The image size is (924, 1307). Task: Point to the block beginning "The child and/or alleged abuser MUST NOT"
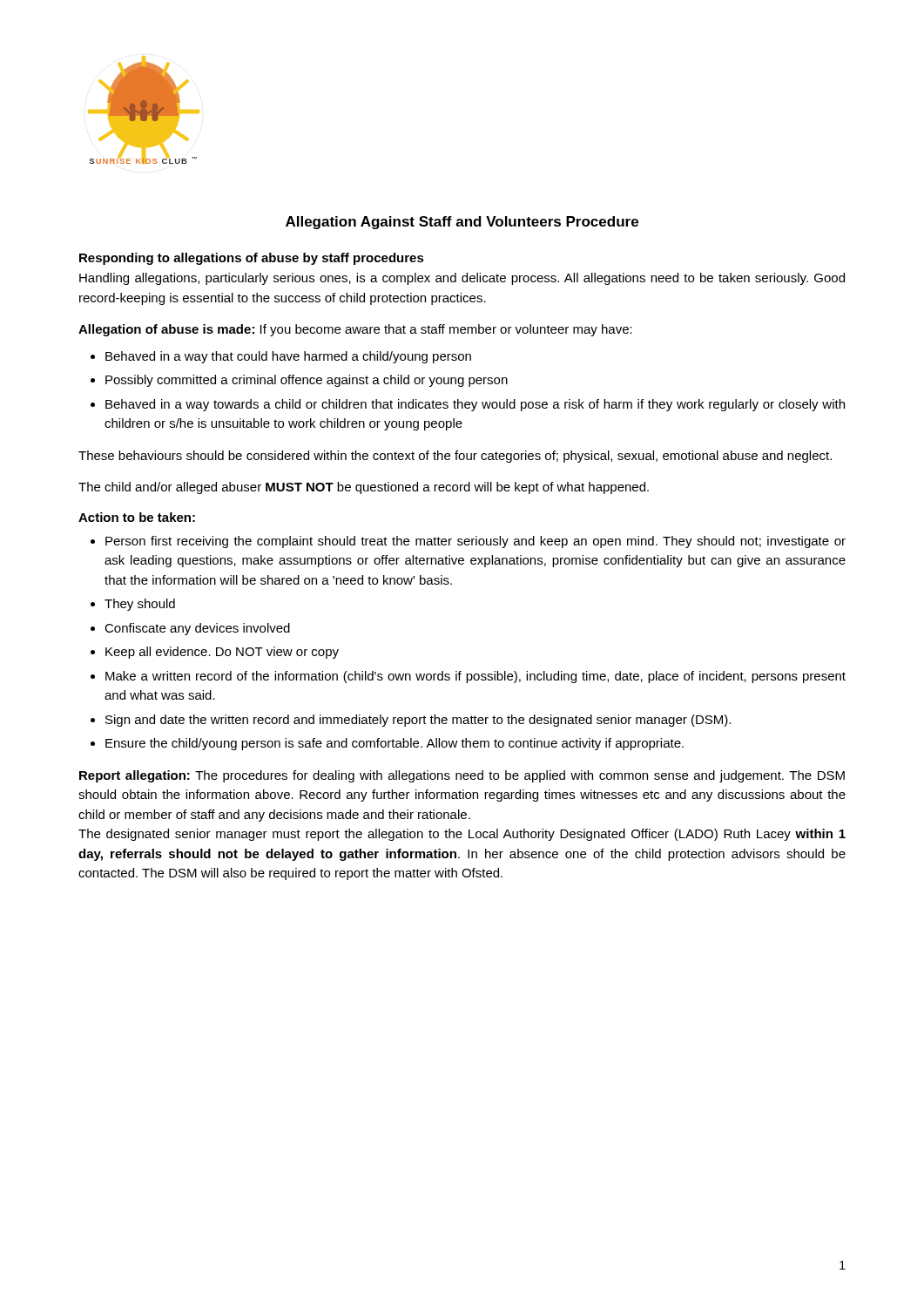click(364, 487)
